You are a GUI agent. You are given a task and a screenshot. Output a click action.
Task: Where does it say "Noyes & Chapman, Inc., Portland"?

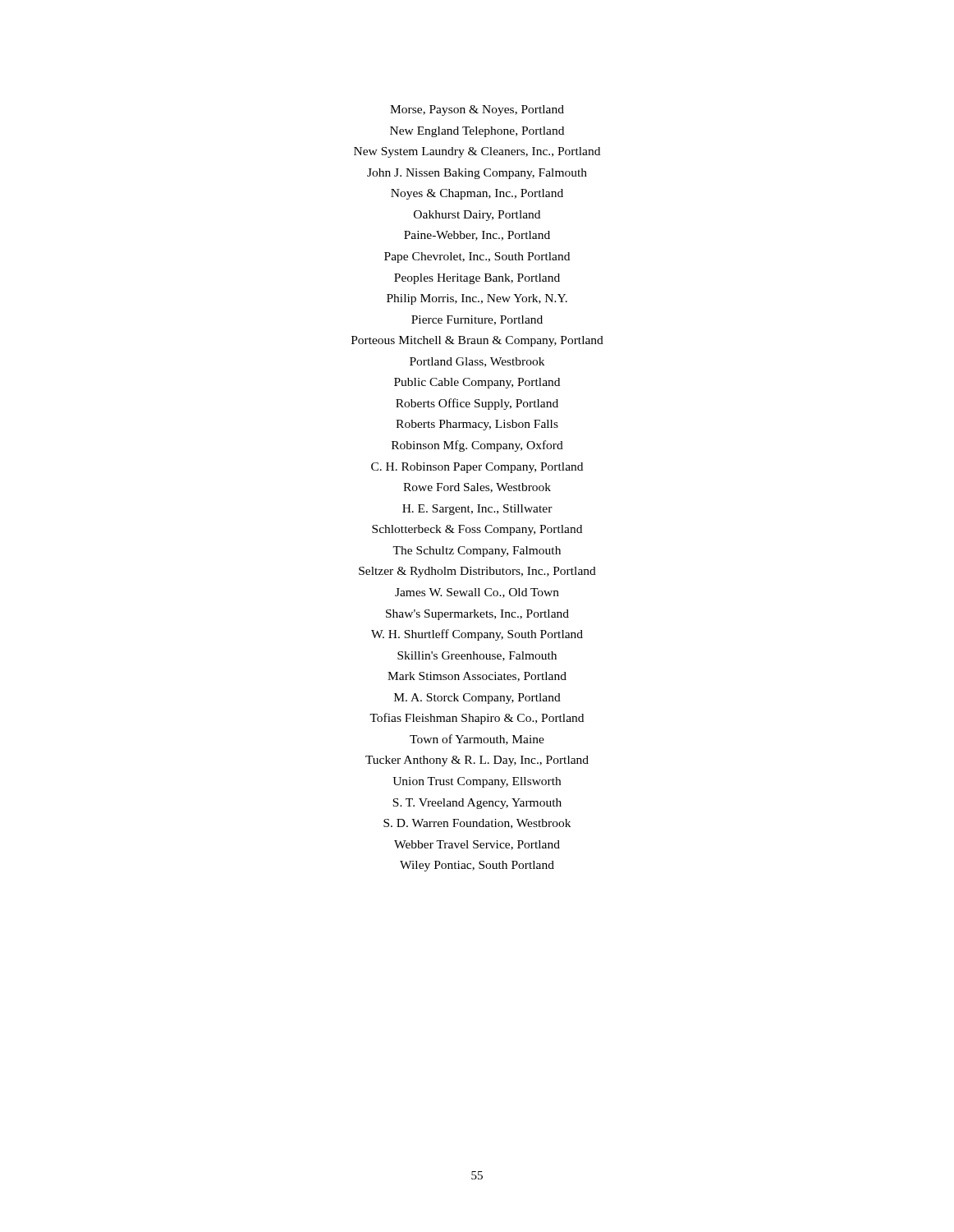tap(477, 193)
